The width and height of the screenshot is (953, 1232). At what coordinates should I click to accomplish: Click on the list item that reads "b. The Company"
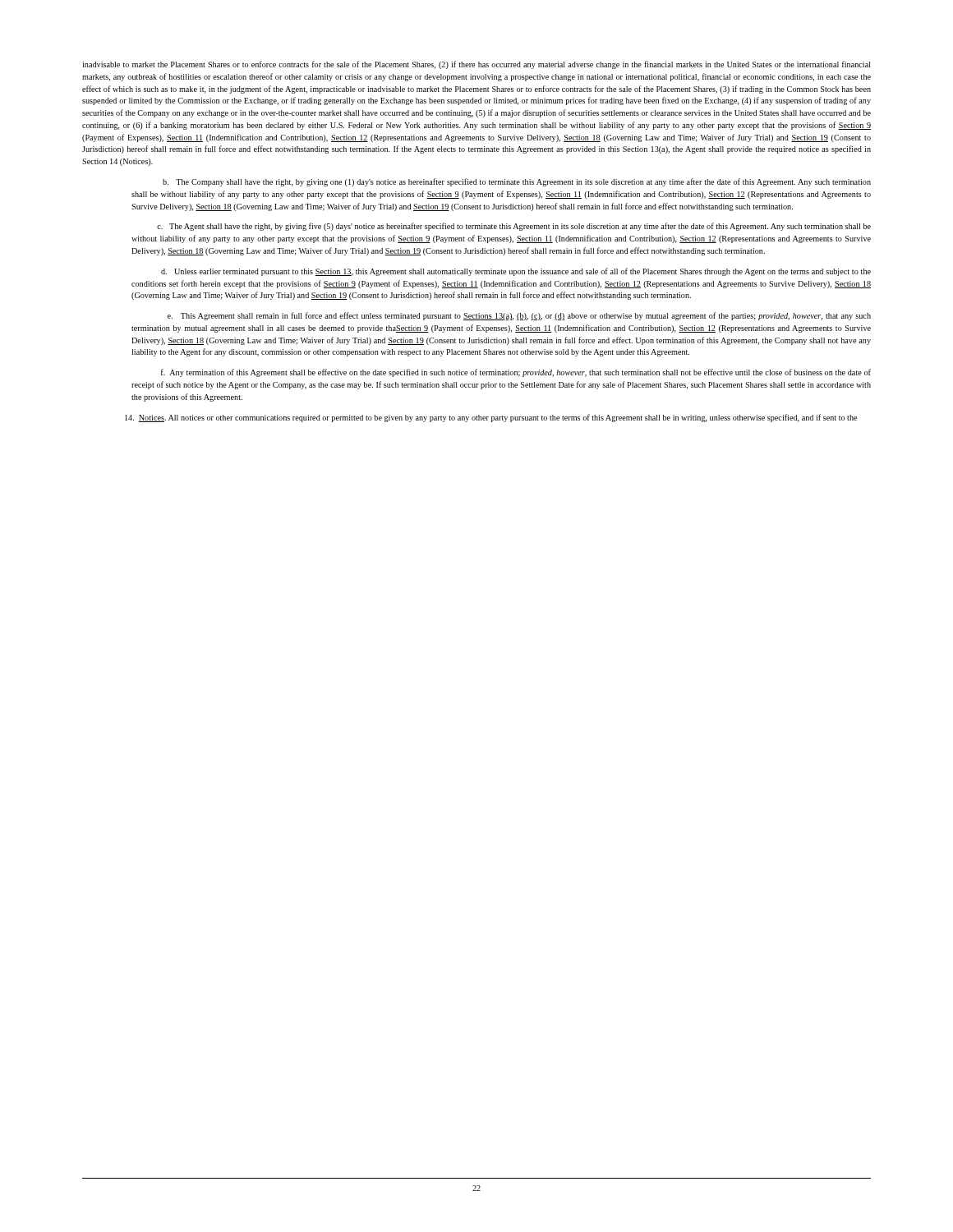493,194
